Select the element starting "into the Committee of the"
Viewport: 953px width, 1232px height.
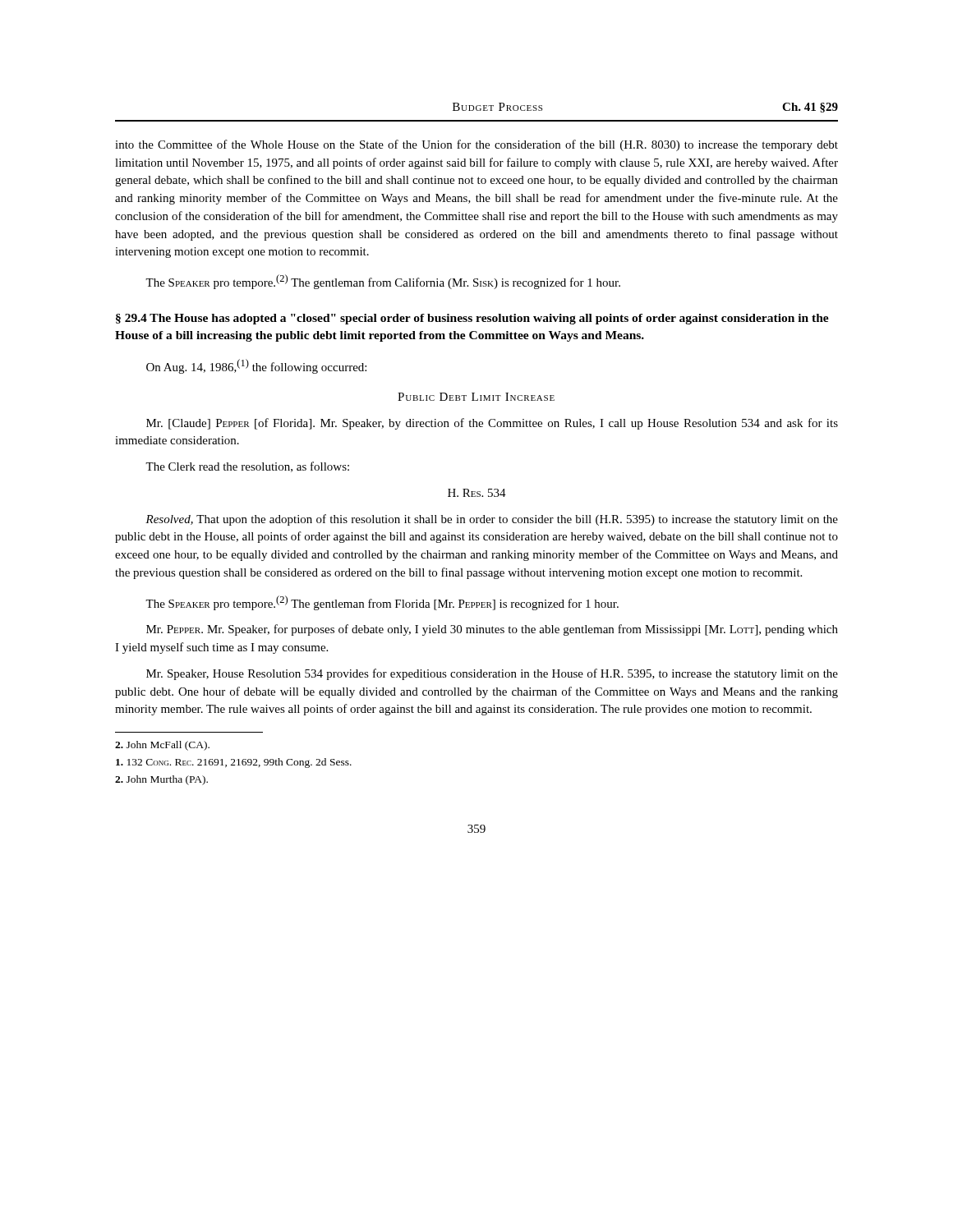click(476, 198)
